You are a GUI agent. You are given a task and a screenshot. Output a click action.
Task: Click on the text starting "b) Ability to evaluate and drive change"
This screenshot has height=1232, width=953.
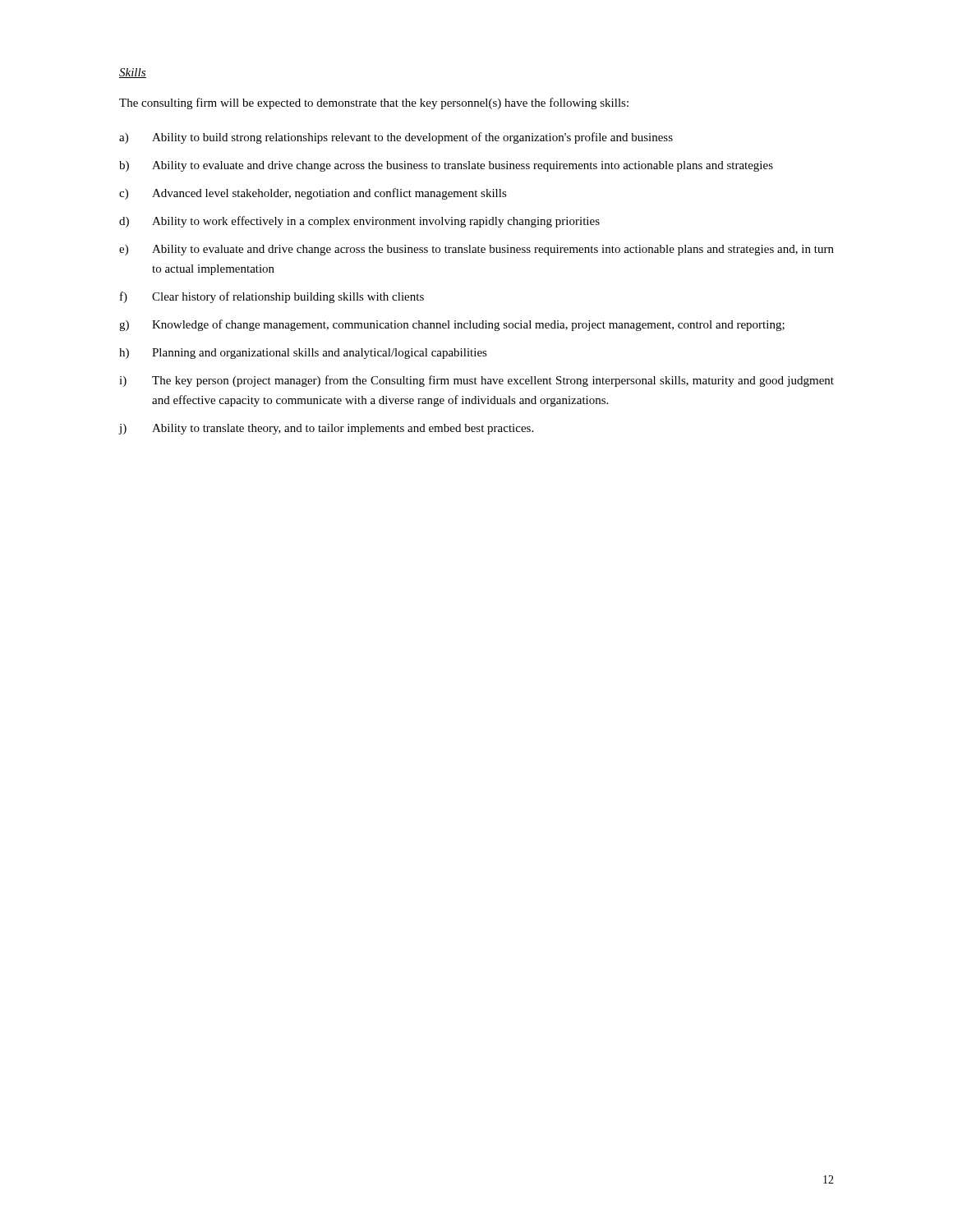[476, 165]
